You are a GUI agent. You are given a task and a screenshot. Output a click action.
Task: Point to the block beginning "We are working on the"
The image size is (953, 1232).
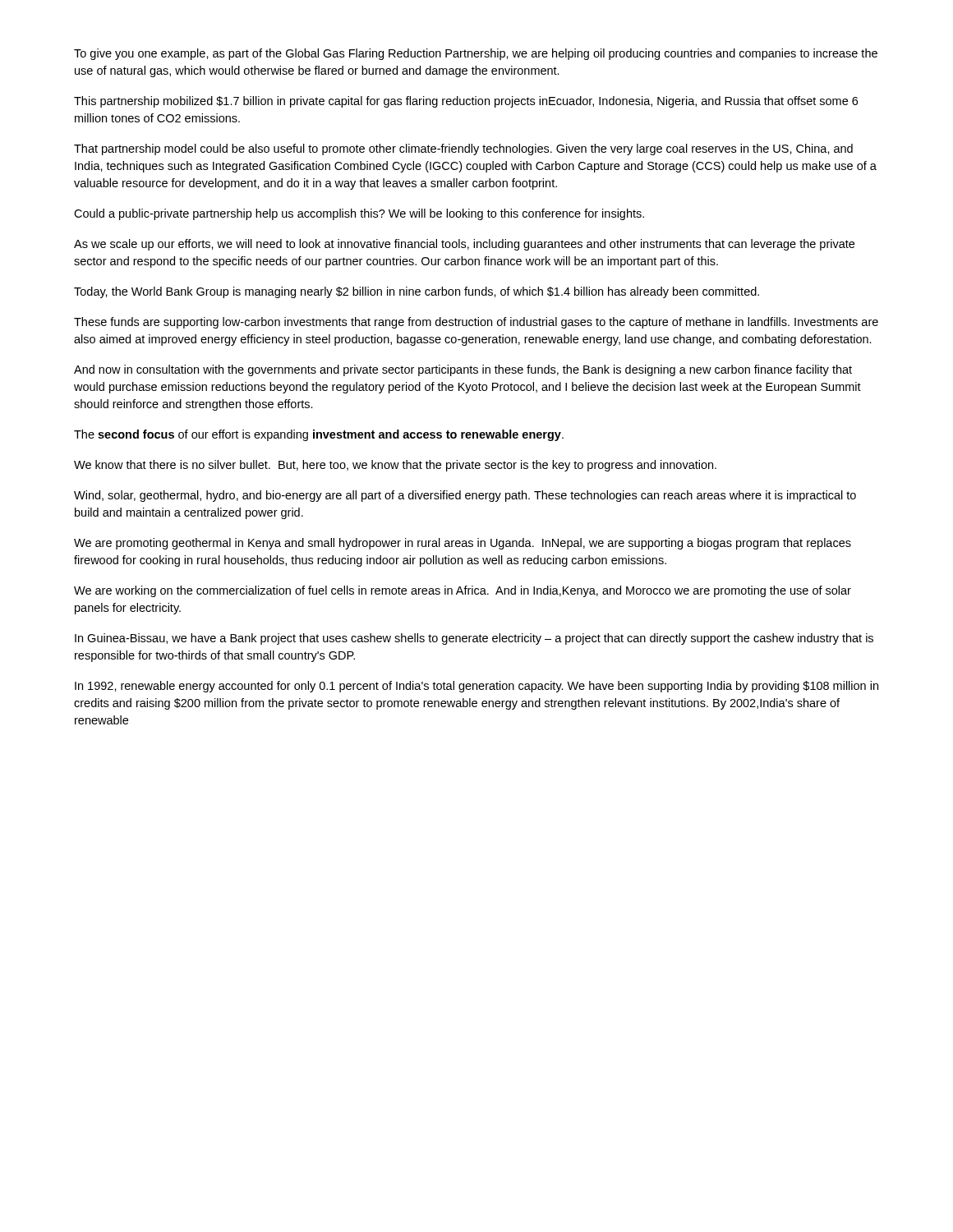coord(462,599)
